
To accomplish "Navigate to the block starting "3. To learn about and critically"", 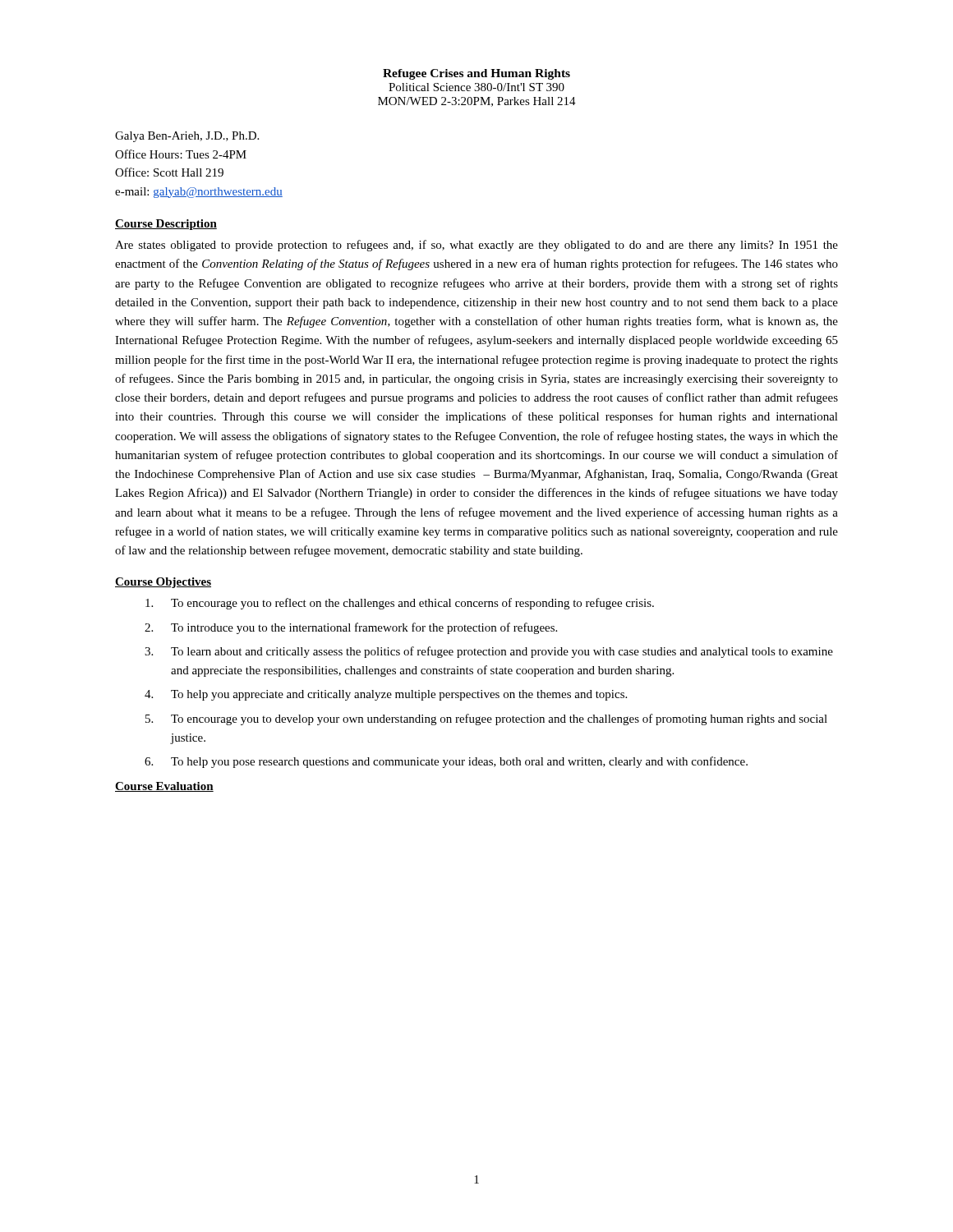I will point(476,661).
